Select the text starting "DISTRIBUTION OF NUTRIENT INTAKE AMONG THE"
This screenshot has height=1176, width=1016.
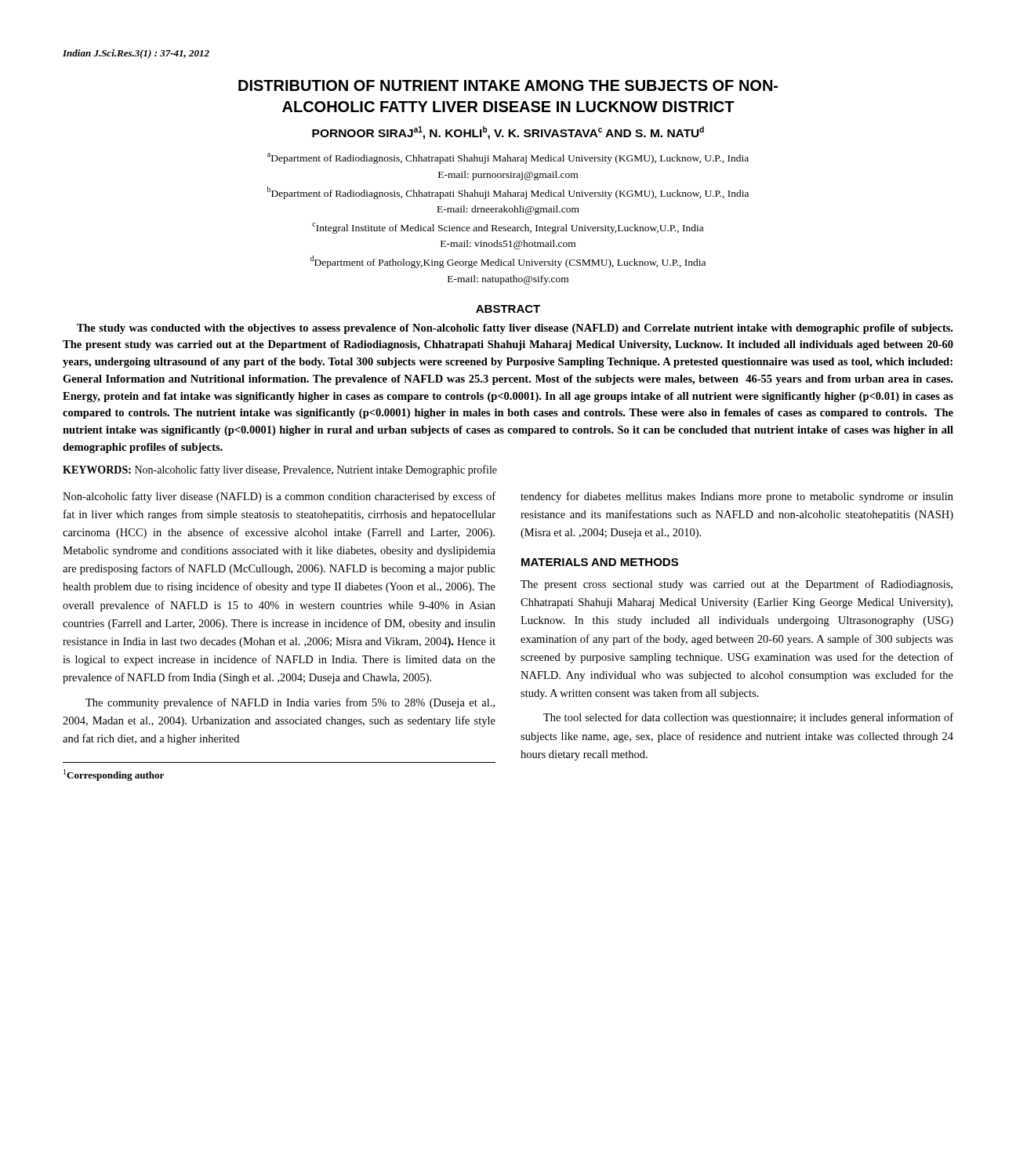(x=508, y=96)
